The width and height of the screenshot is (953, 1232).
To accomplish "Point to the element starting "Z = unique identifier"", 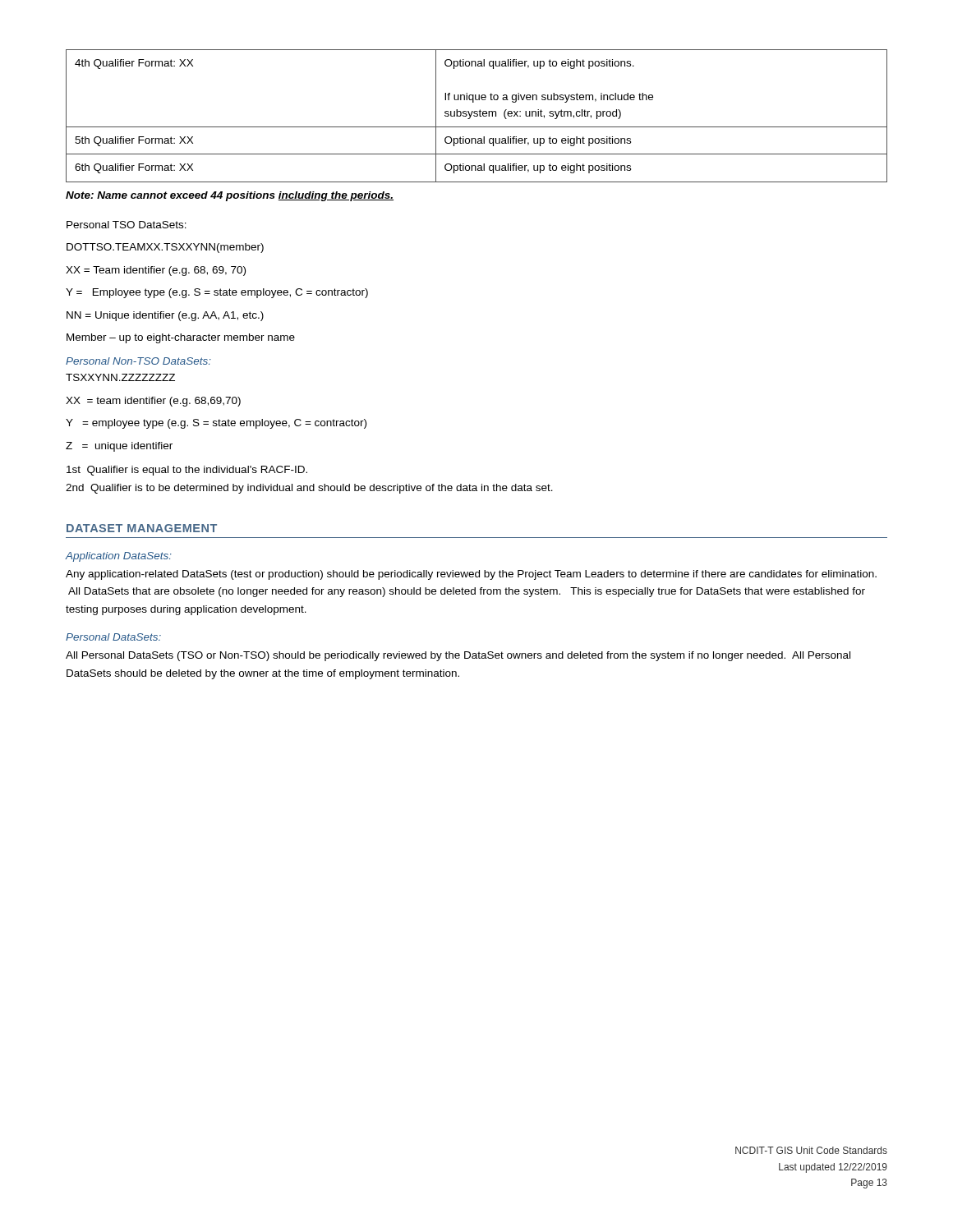I will [119, 445].
